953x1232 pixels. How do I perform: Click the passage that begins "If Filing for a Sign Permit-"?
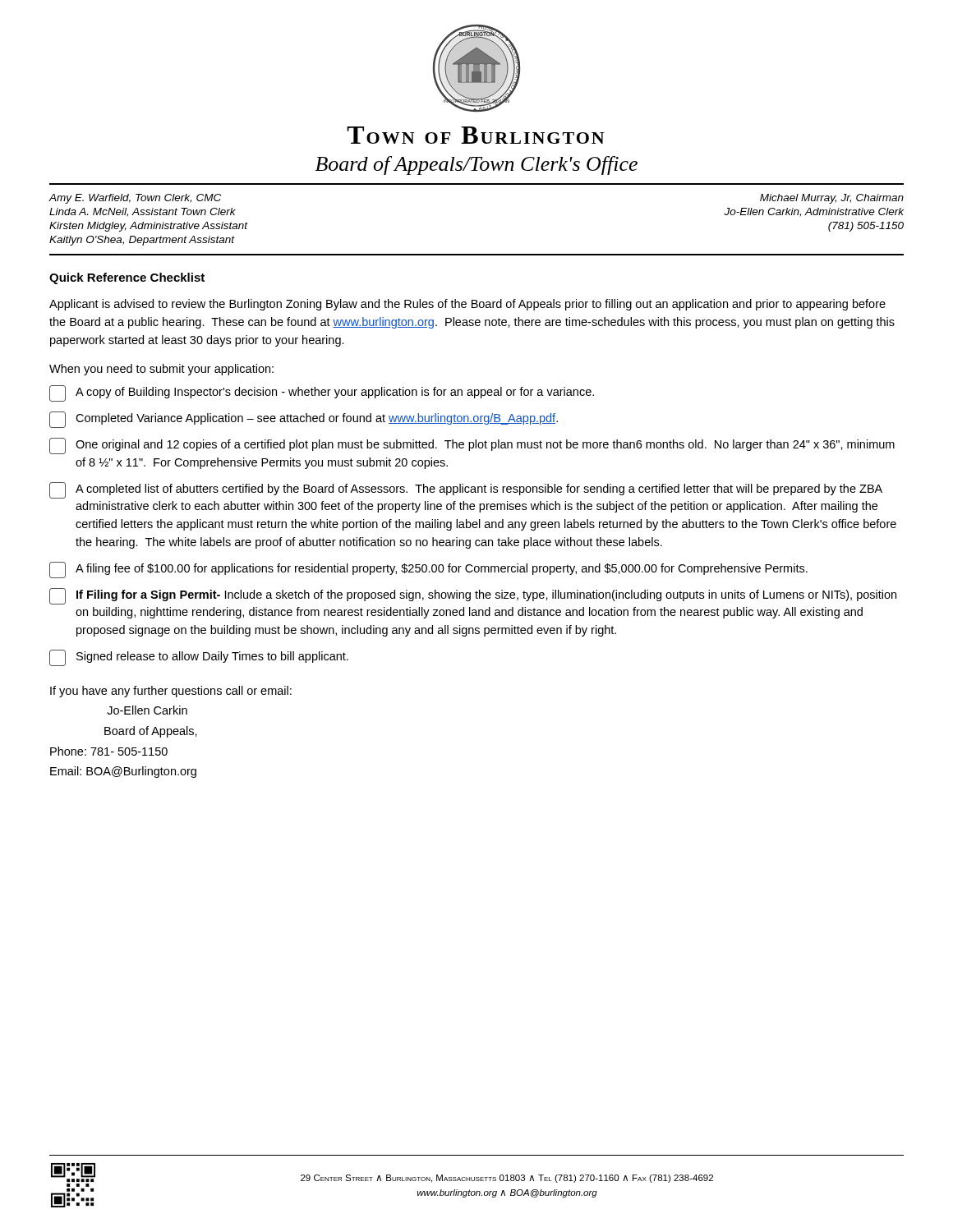pos(476,613)
